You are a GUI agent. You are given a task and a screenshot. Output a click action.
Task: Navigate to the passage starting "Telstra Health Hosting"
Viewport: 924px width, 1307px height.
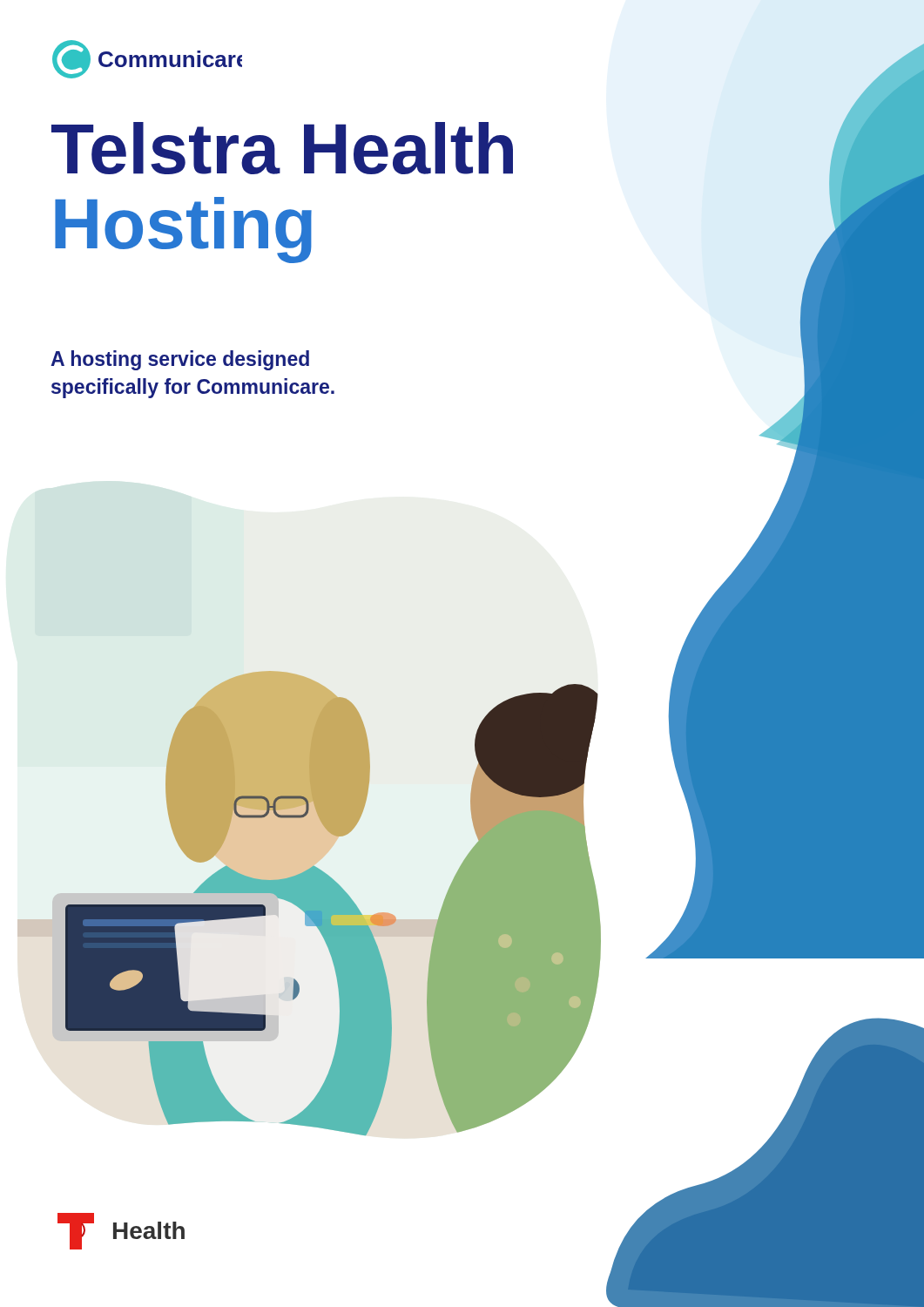[284, 187]
